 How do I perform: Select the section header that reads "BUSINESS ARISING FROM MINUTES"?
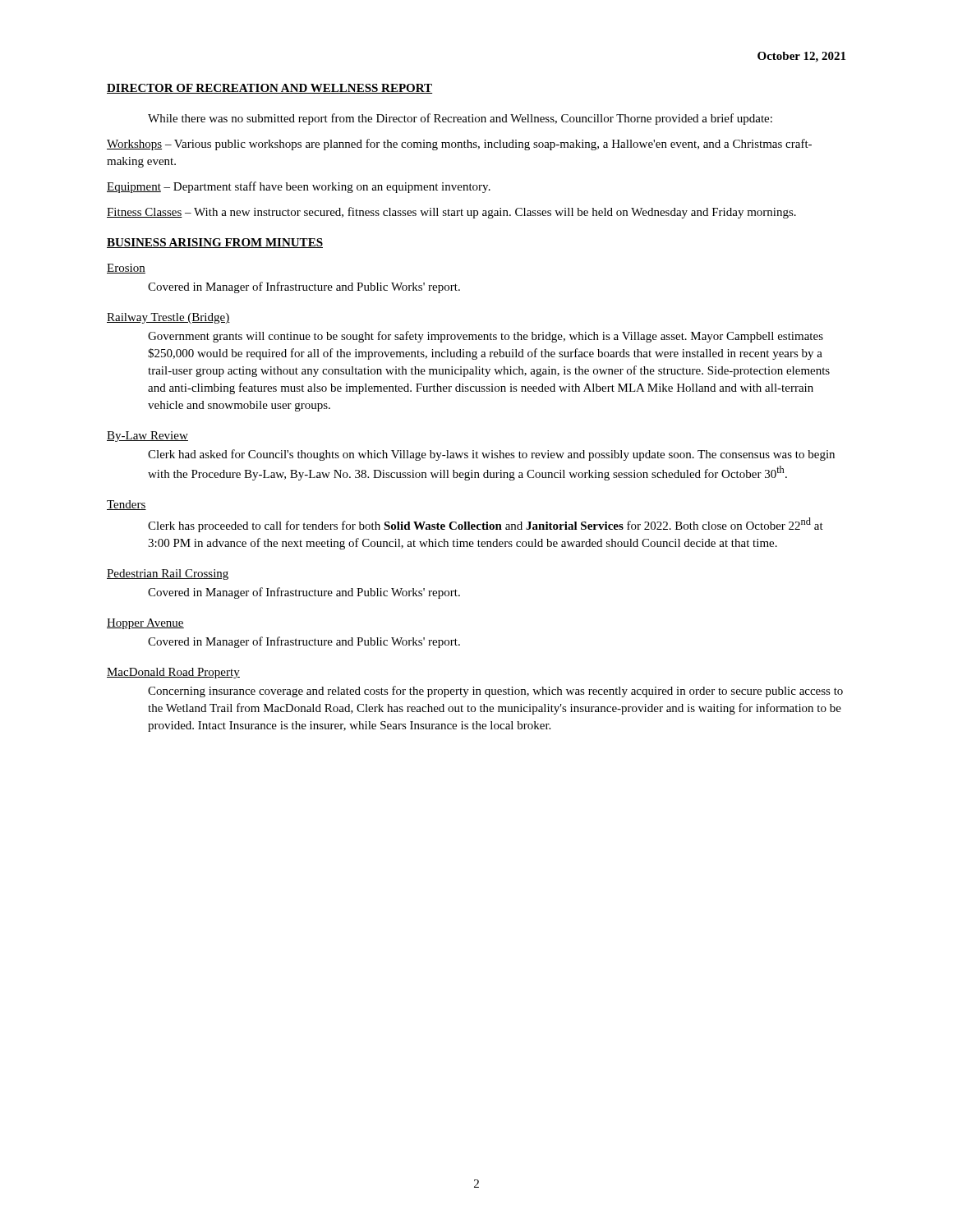click(215, 242)
